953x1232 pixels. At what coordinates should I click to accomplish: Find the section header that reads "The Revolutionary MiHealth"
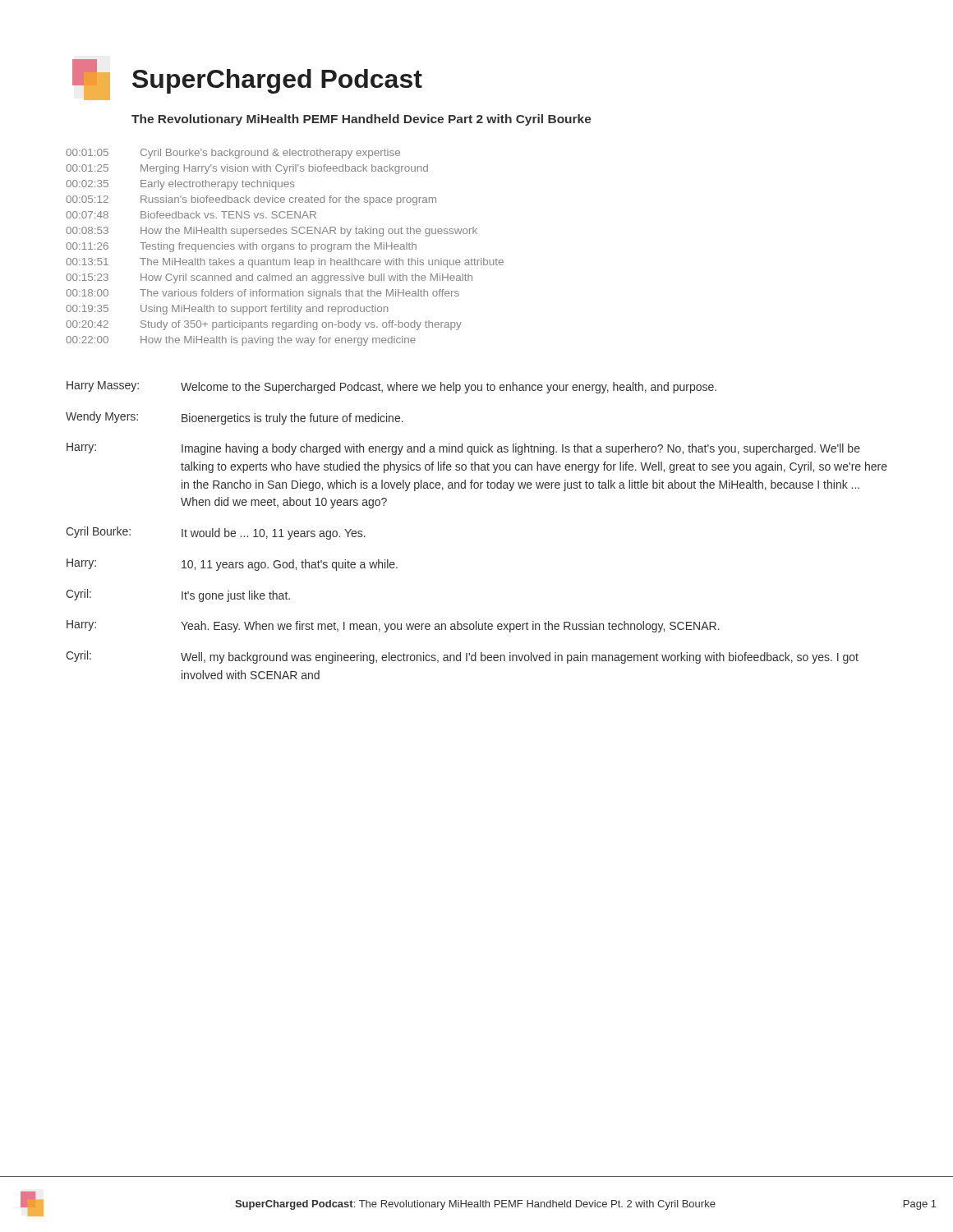click(361, 119)
